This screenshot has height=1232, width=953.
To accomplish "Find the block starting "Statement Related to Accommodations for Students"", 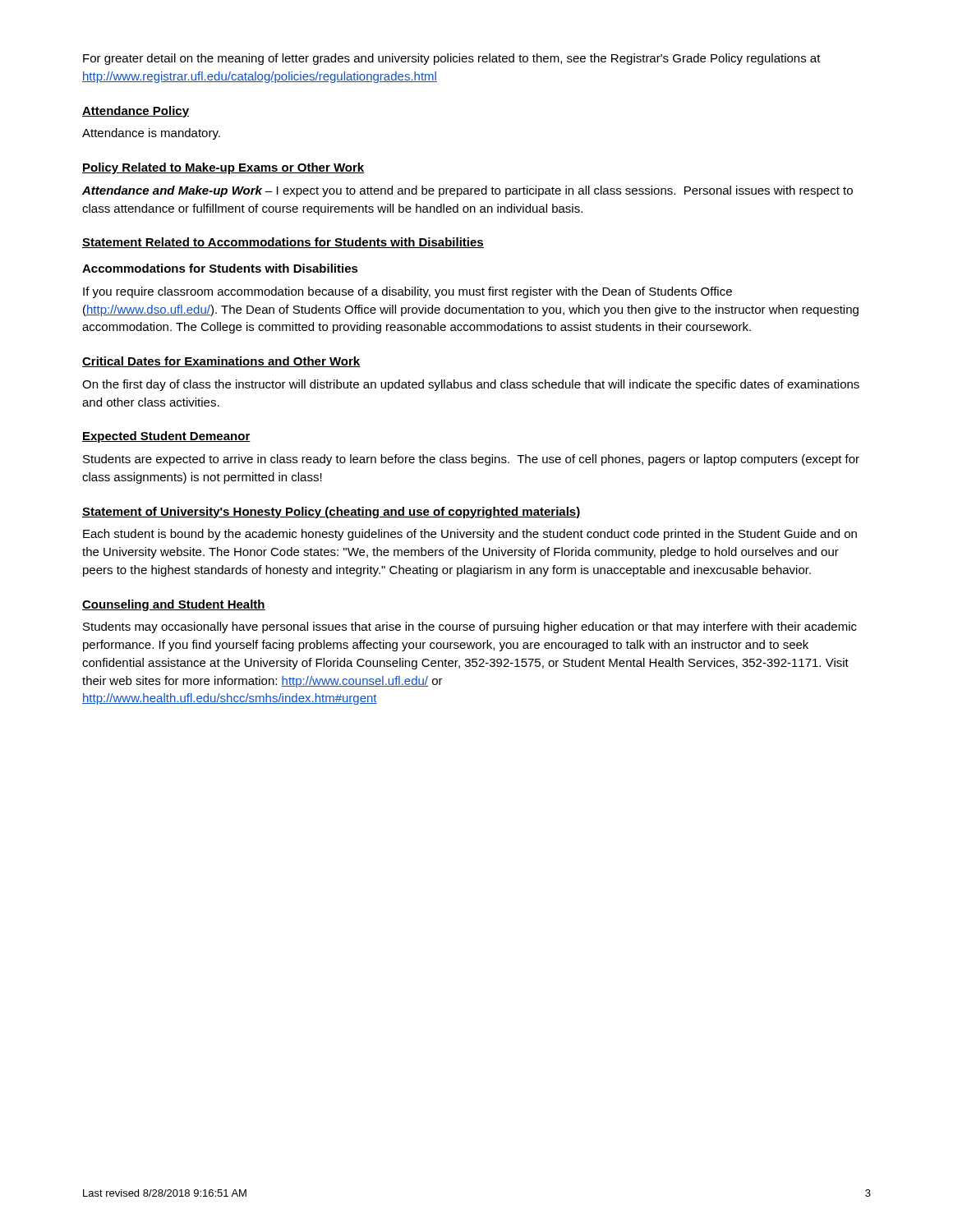I will [476, 242].
